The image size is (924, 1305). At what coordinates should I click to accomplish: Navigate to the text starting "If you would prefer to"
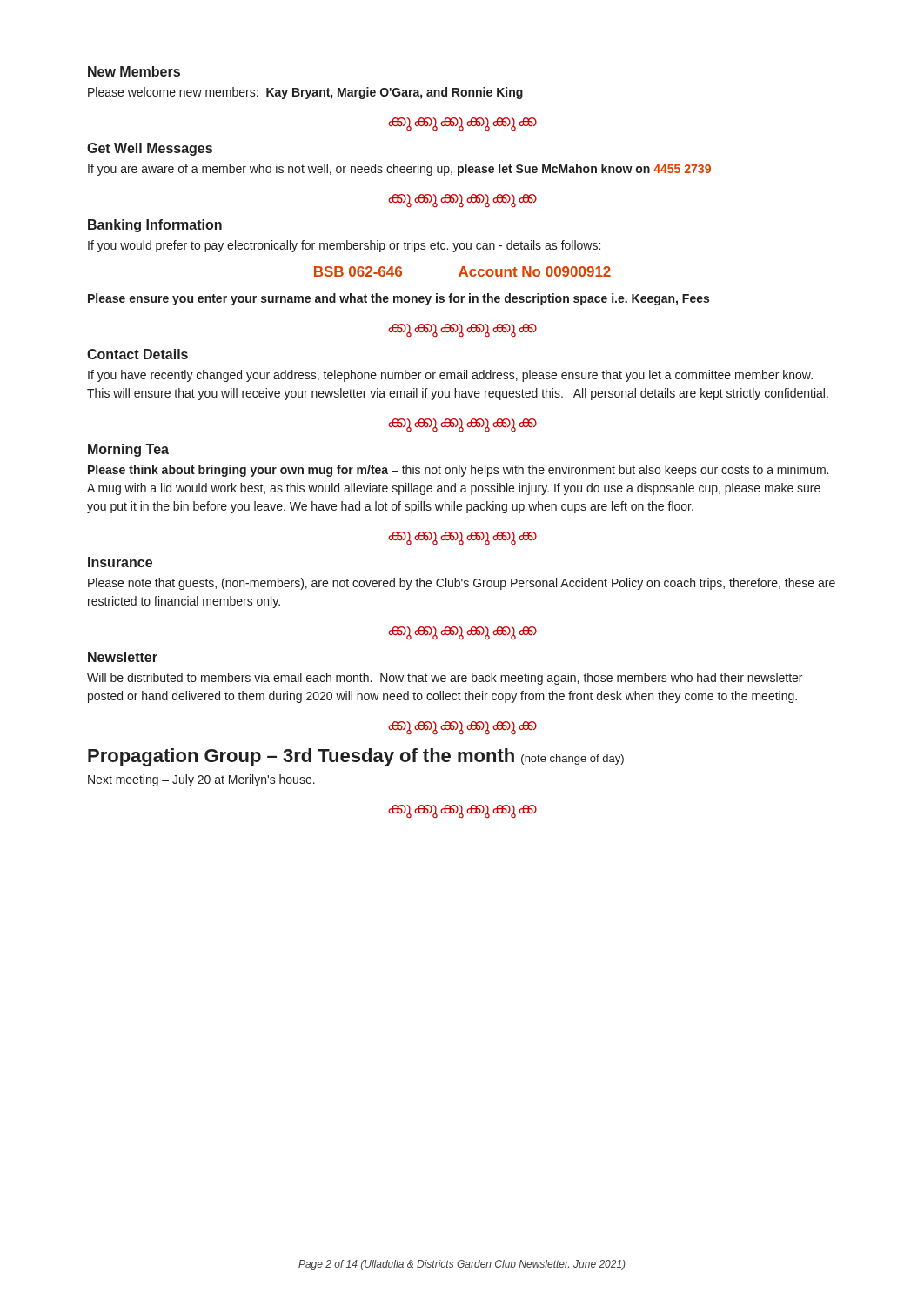344,245
